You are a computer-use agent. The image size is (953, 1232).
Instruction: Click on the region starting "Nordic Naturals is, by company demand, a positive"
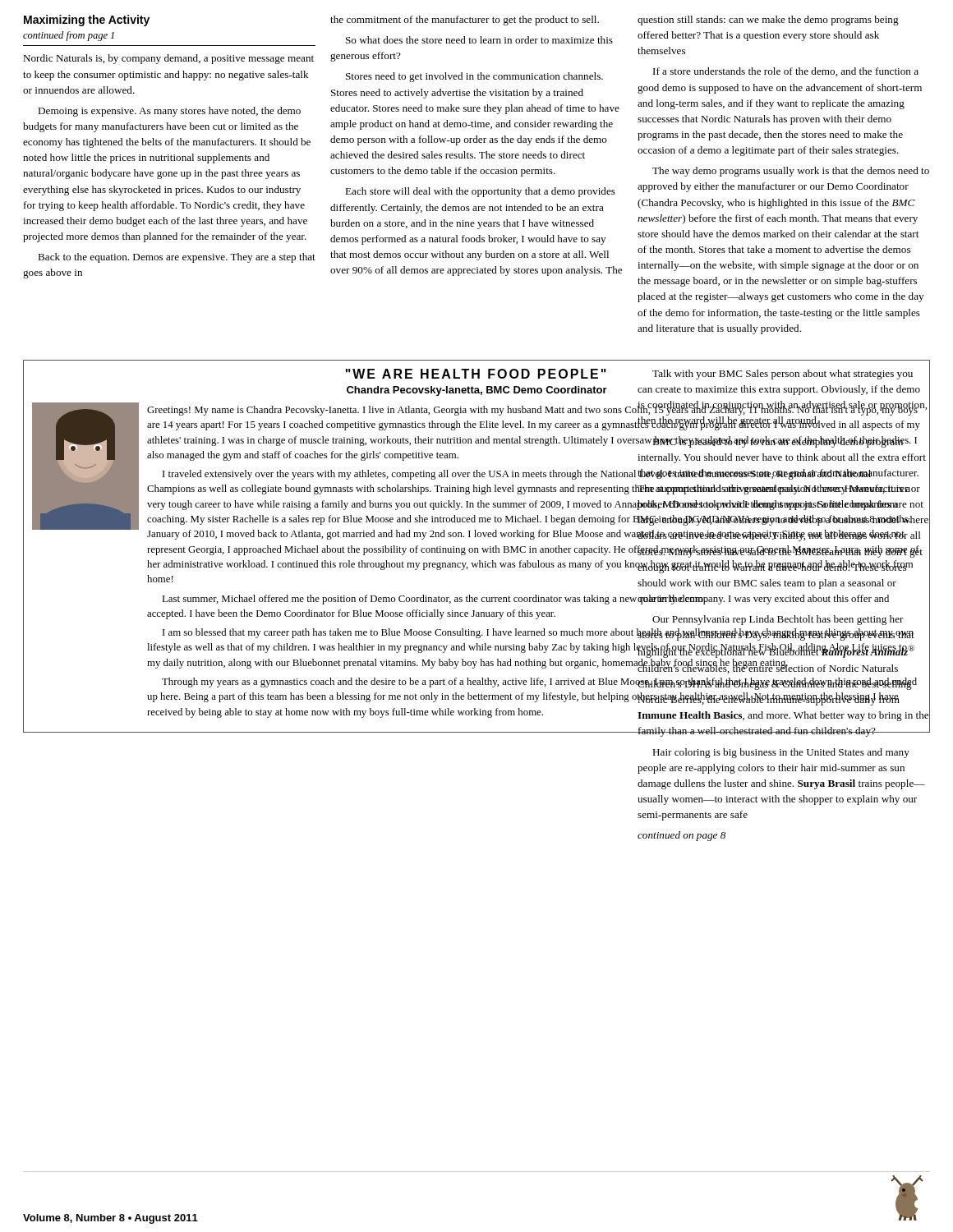(169, 165)
